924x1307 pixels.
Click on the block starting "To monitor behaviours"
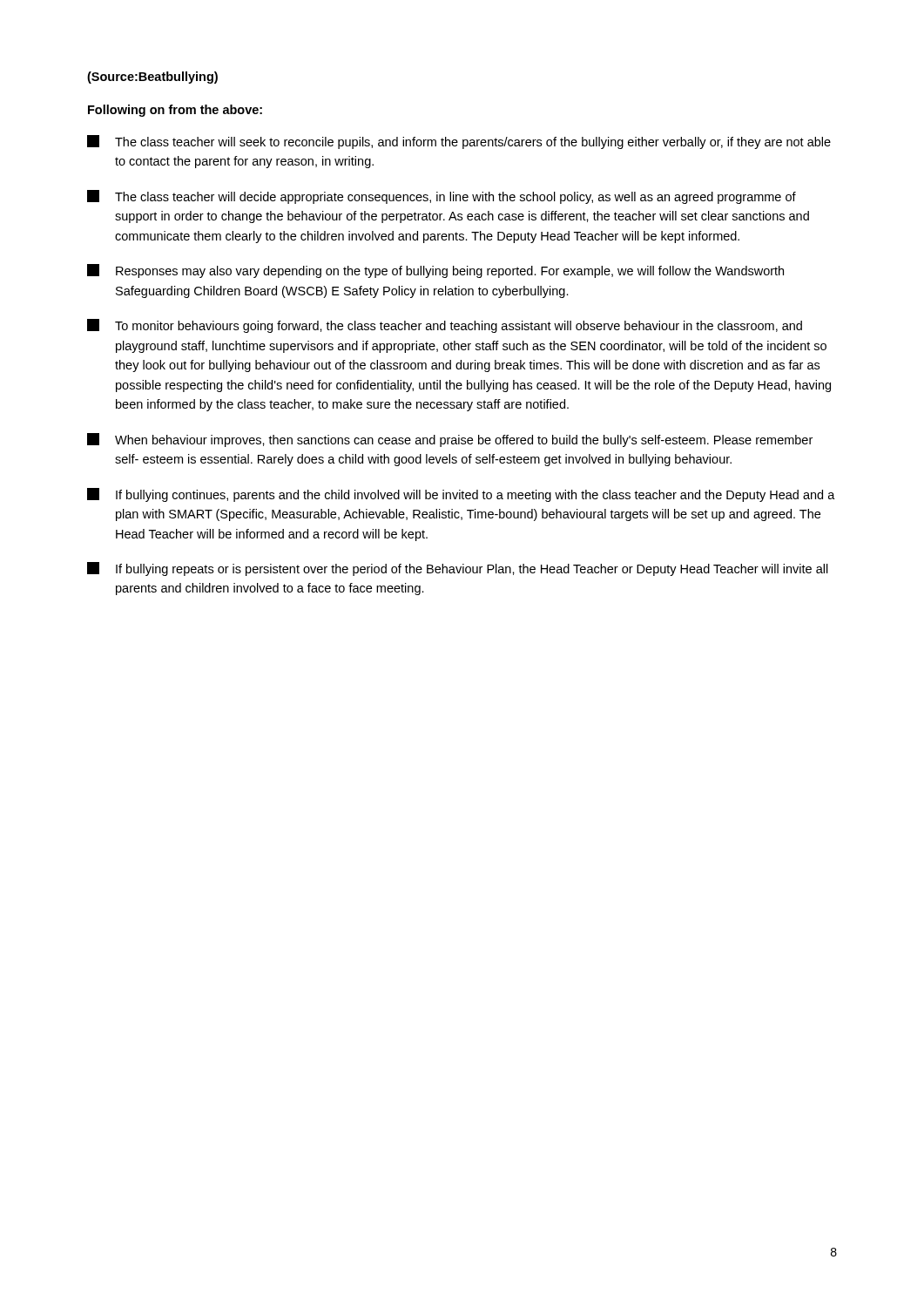point(462,366)
